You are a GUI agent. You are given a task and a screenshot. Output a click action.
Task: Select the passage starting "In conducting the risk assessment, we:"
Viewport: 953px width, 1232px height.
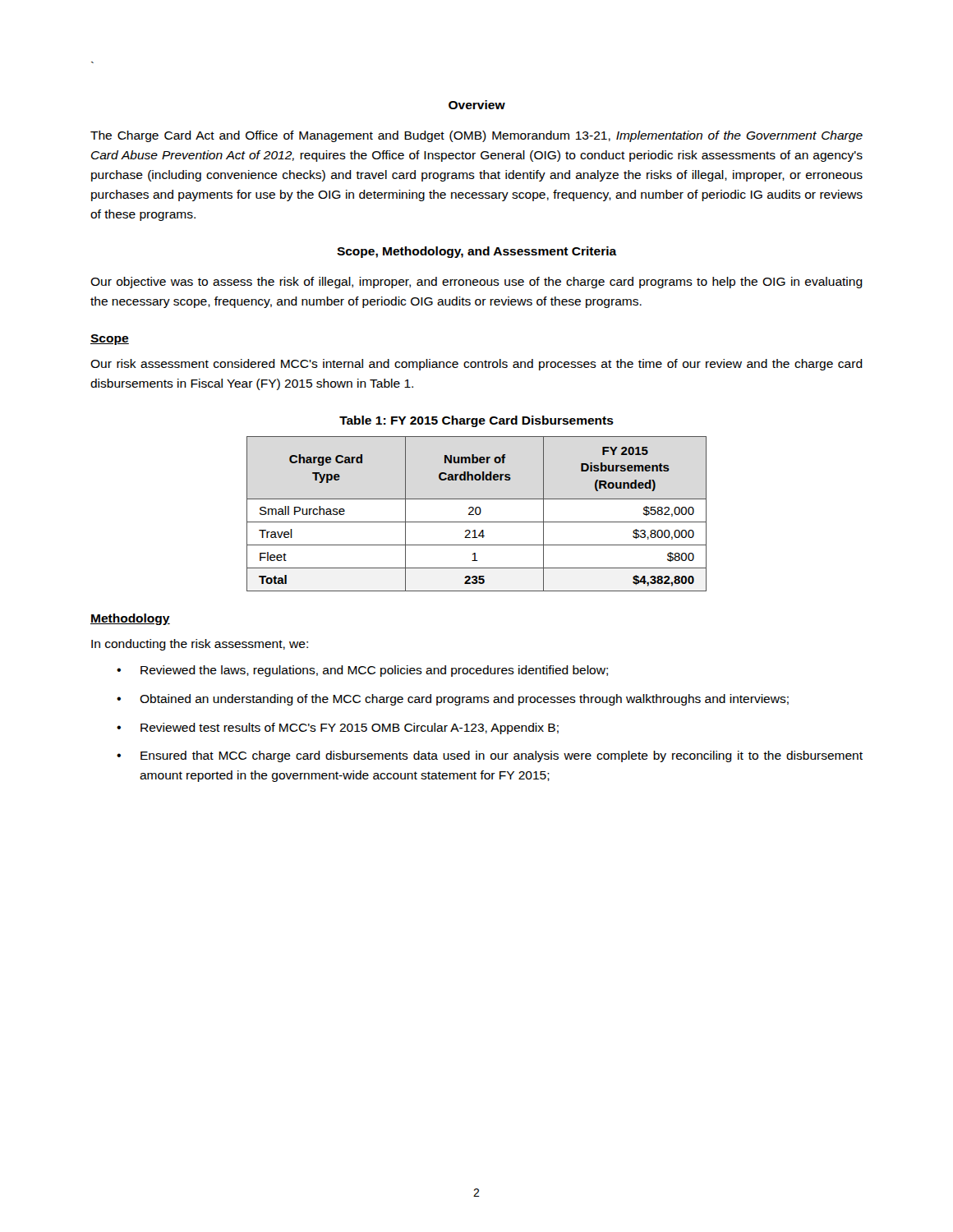[200, 643]
